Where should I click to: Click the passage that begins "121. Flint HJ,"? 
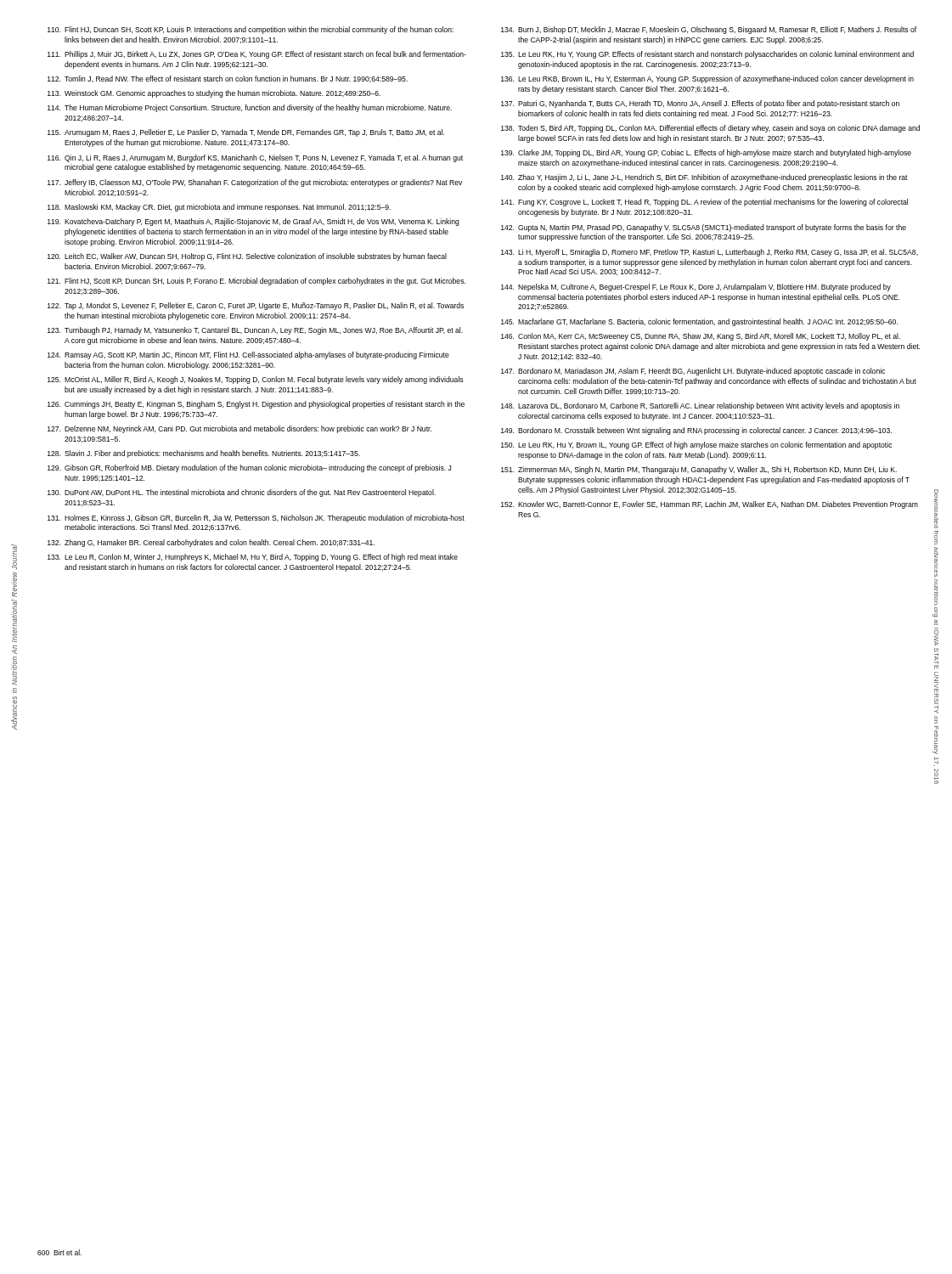[x=252, y=287]
